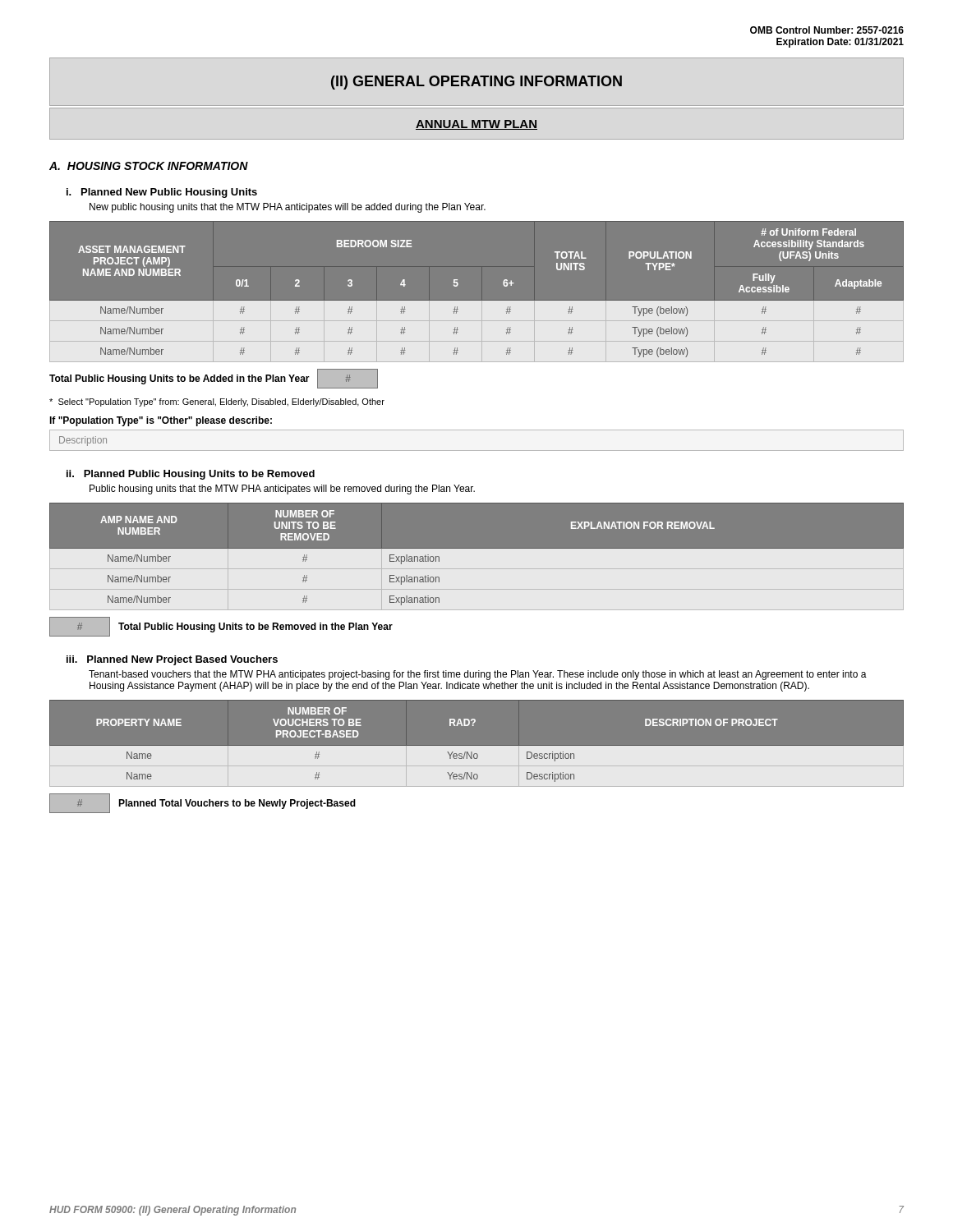Point to the element starting "If "Population Type" is "Other" please describe:"
Image resolution: width=953 pixels, height=1232 pixels.
[161, 421]
